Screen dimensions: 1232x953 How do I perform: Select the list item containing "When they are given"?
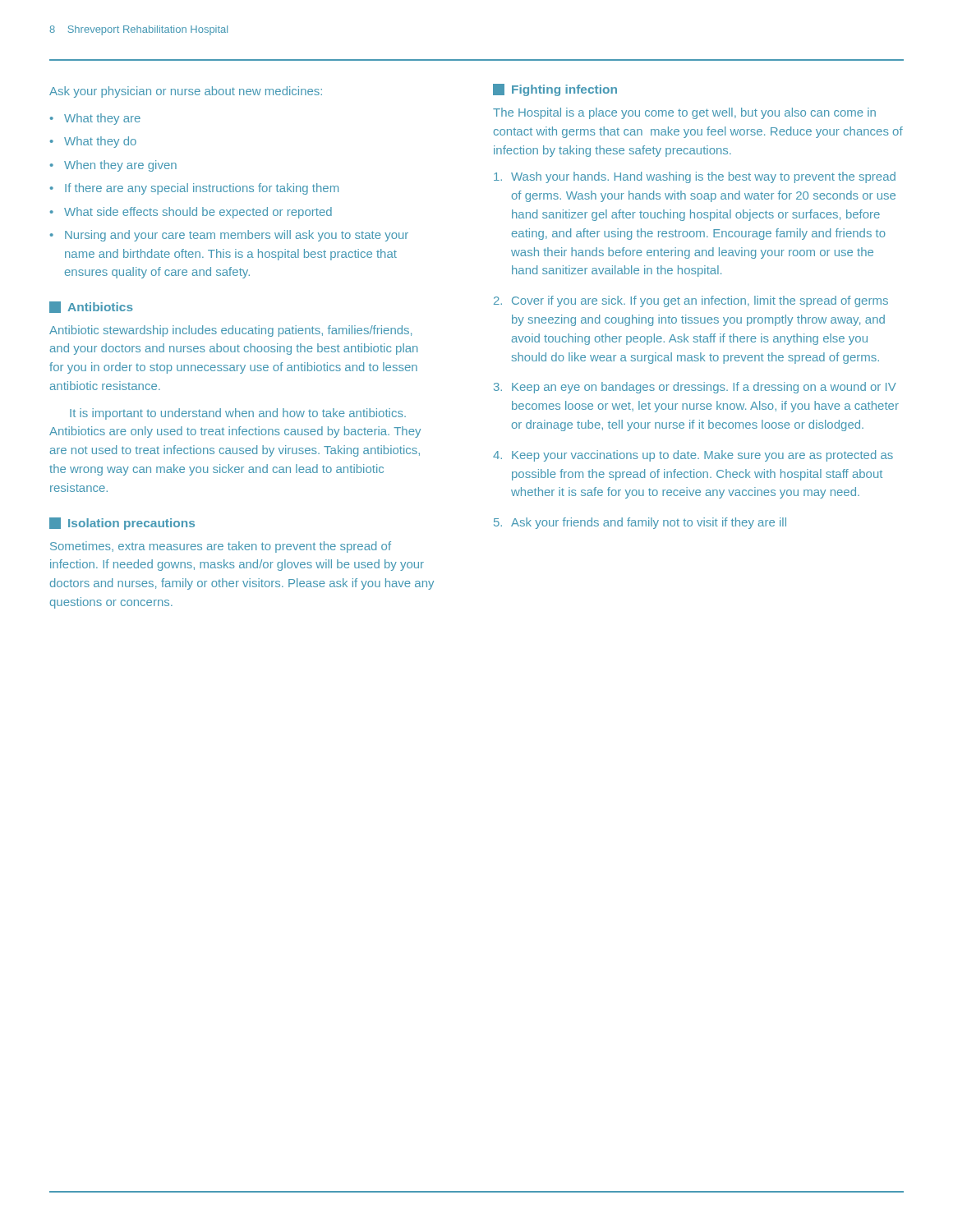121,164
